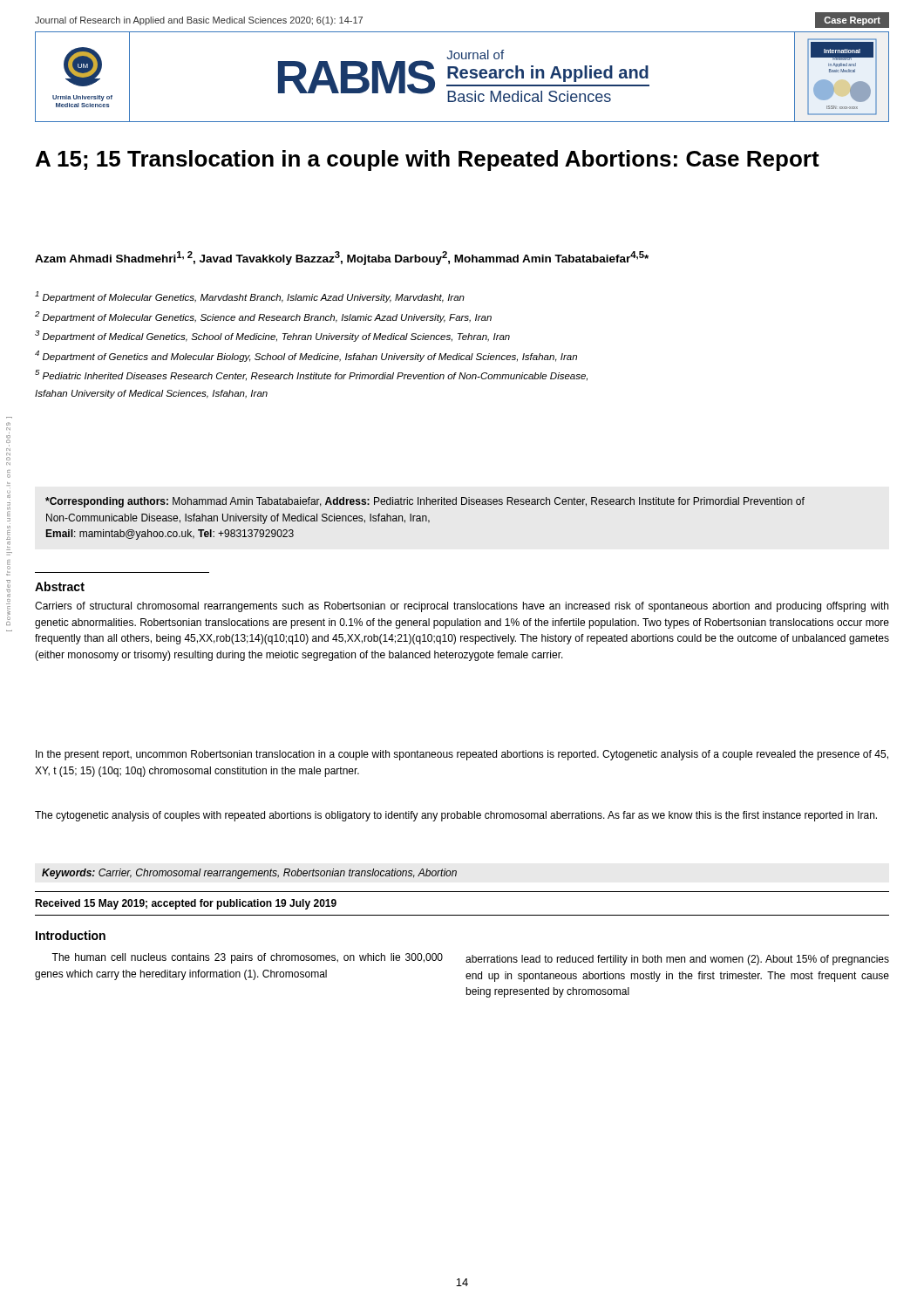Screen dimensions: 1308x924
Task: Point to the element starting "1 Department of Molecular Genetics, Marvdasht"
Action: click(462, 344)
